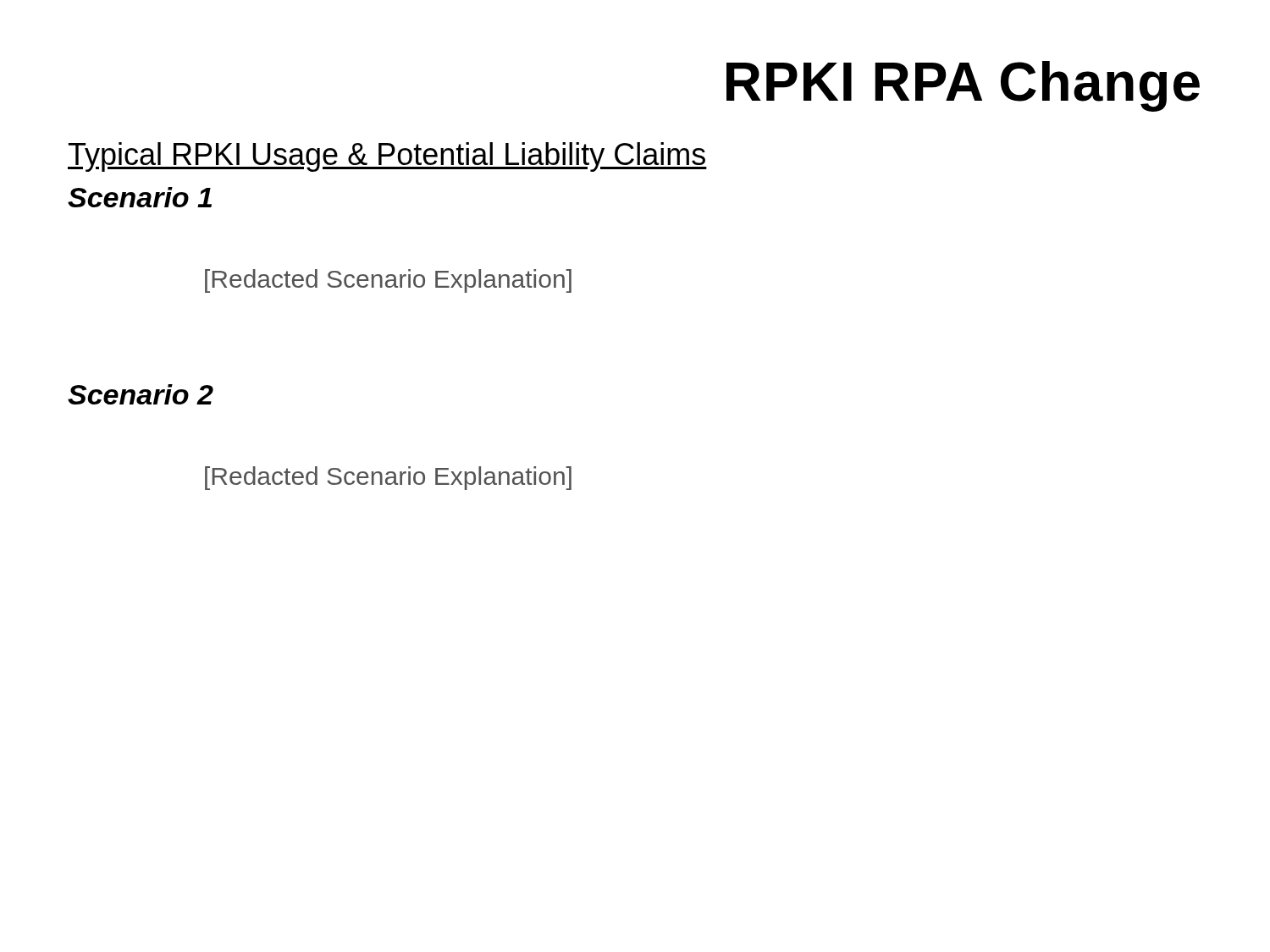Point to the text block starting "RPKI RPA Change"
The width and height of the screenshot is (1270, 952).
(963, 82)
